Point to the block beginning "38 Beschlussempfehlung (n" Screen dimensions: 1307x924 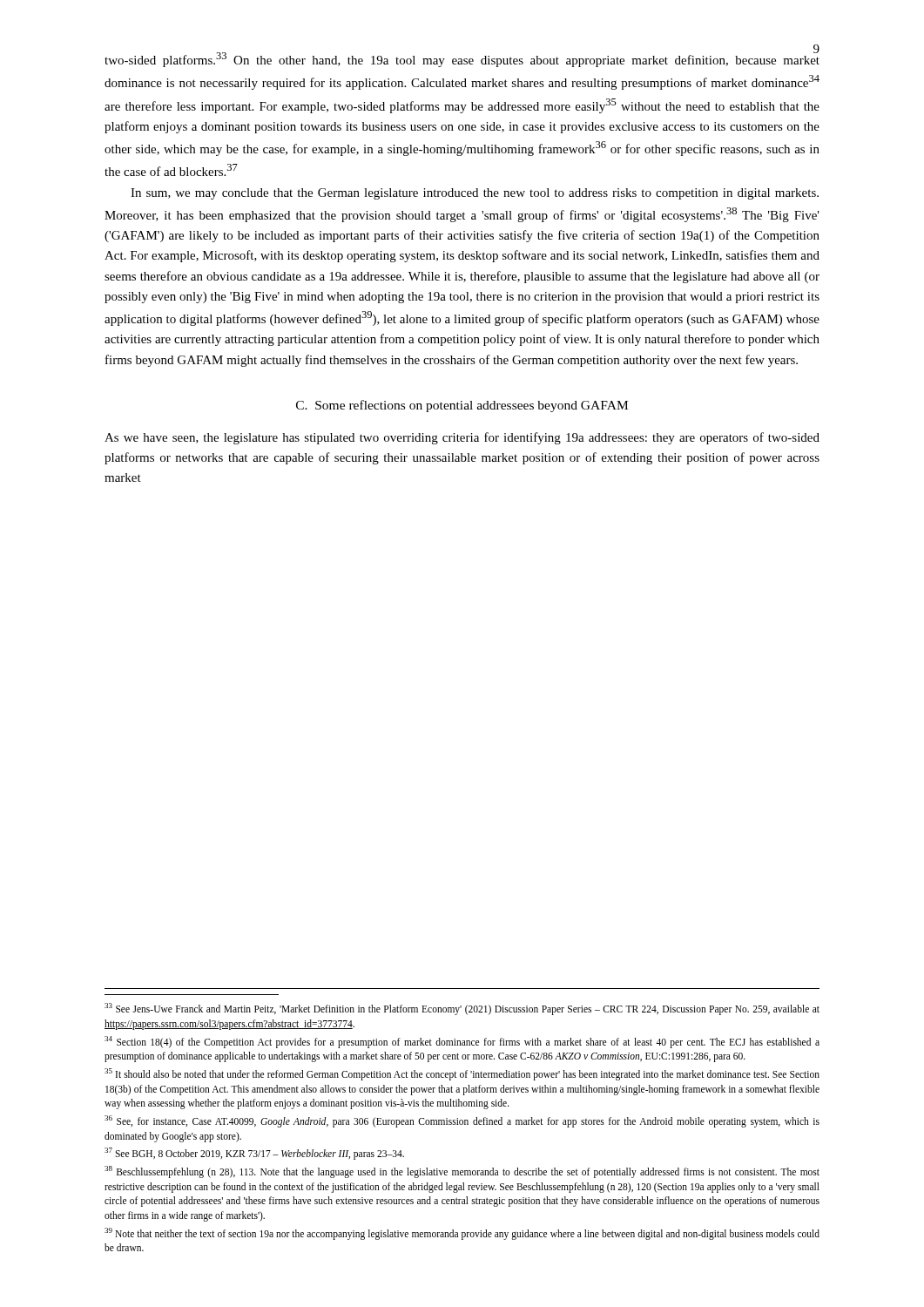[x=462, y=1193]
